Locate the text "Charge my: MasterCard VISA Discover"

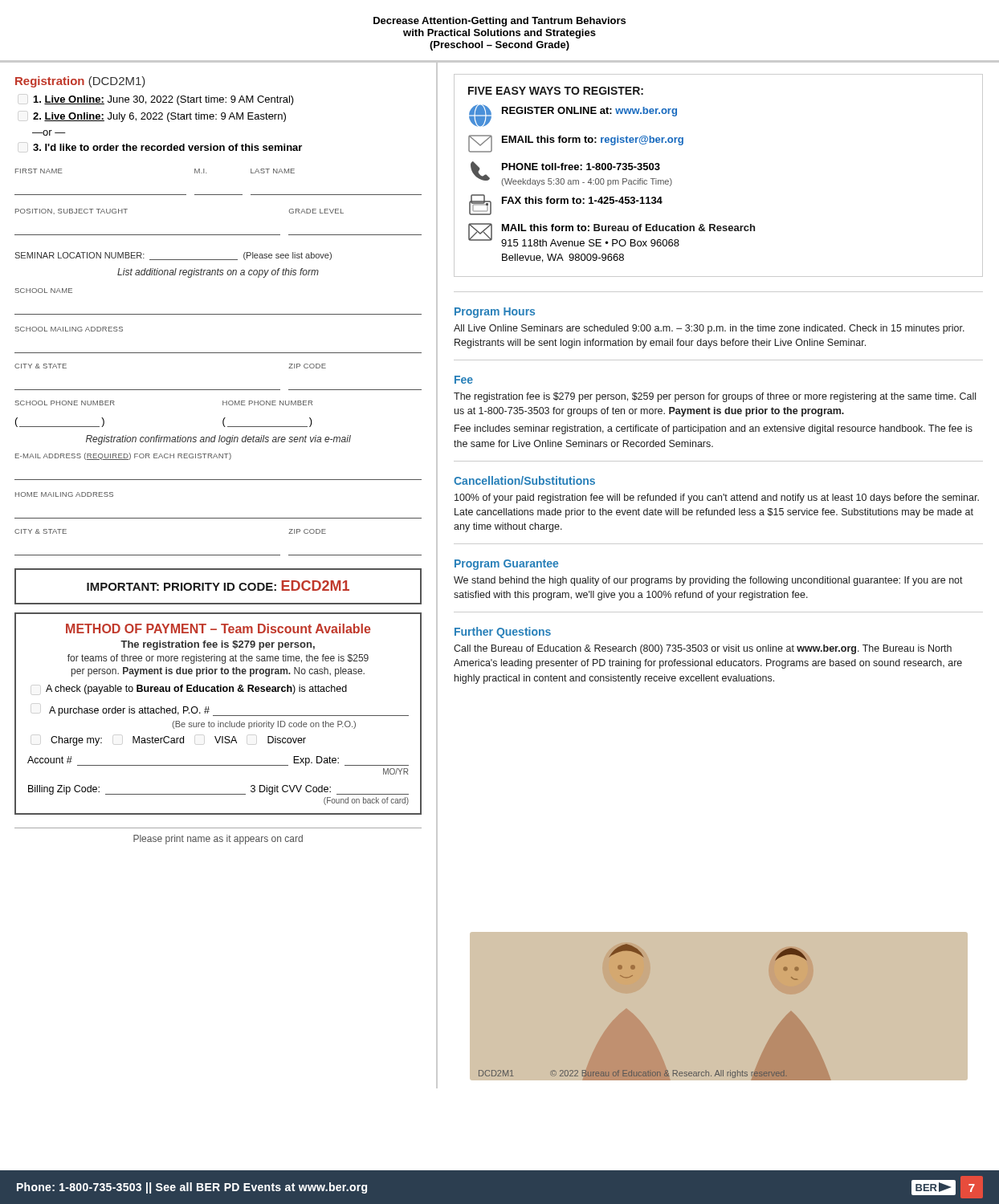click(x=168, y=740)
